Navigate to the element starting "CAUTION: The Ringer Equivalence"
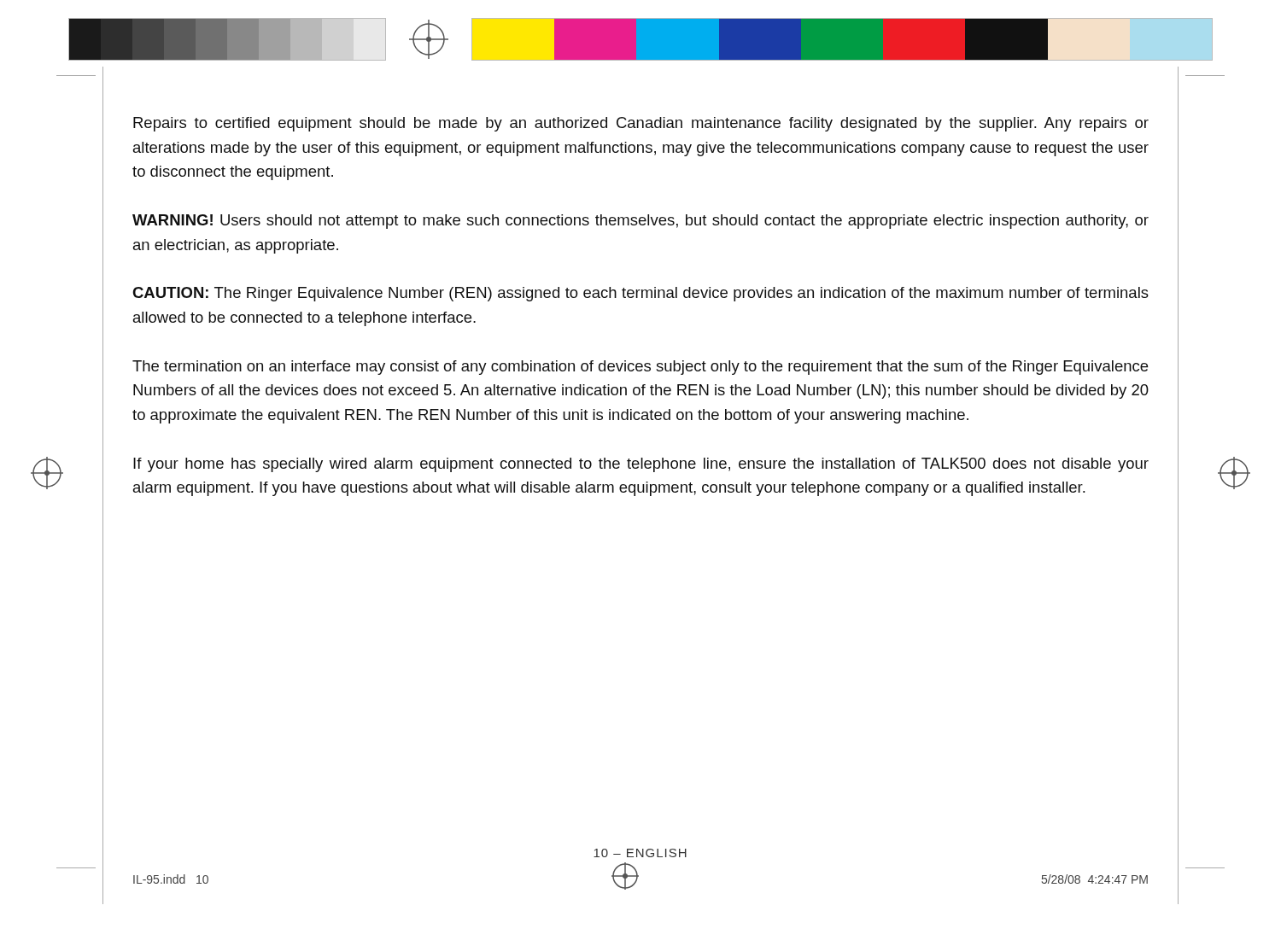 tap(640, 305)
